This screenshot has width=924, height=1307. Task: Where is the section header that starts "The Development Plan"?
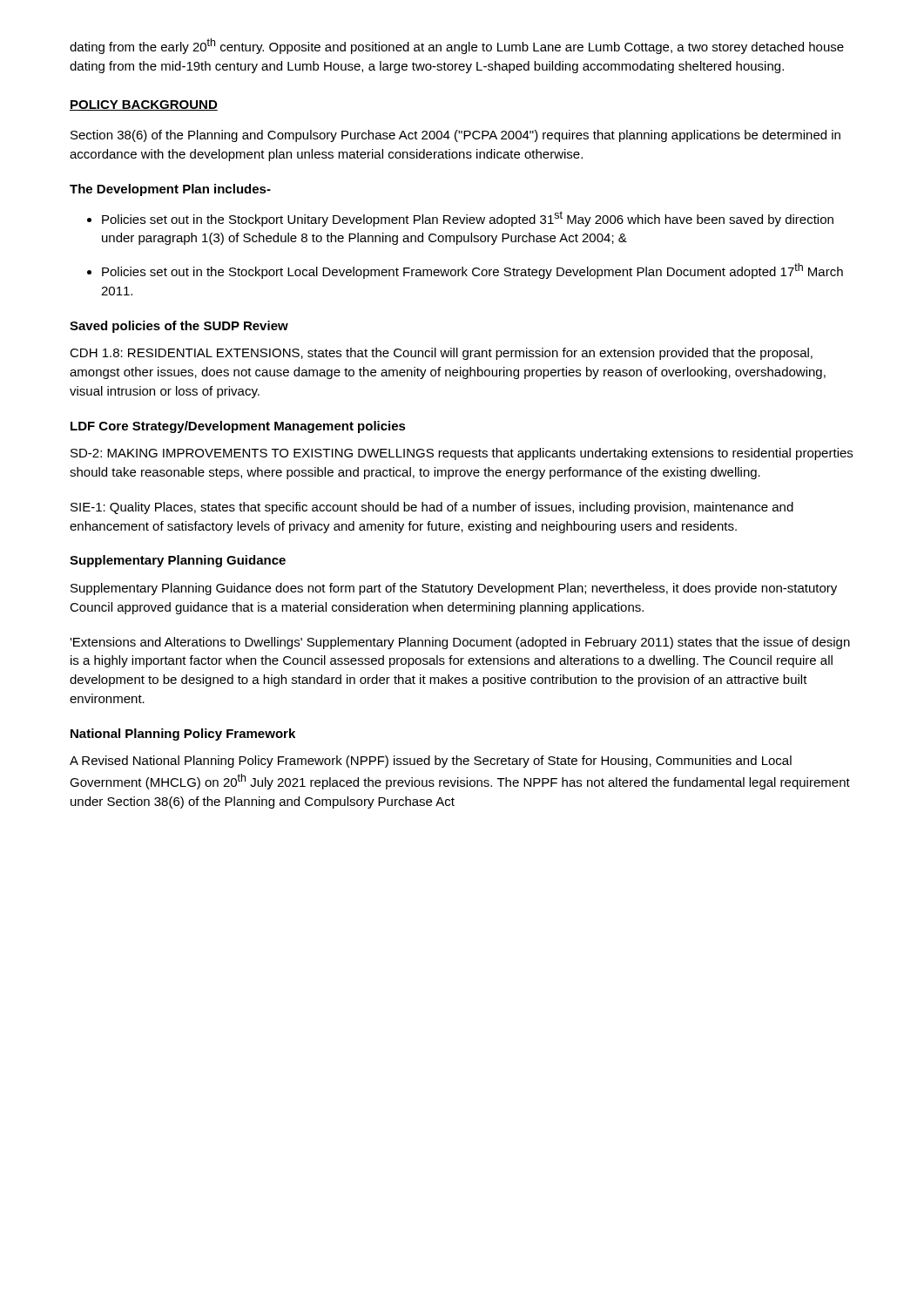pyautogui.click(x=170, y=188)
